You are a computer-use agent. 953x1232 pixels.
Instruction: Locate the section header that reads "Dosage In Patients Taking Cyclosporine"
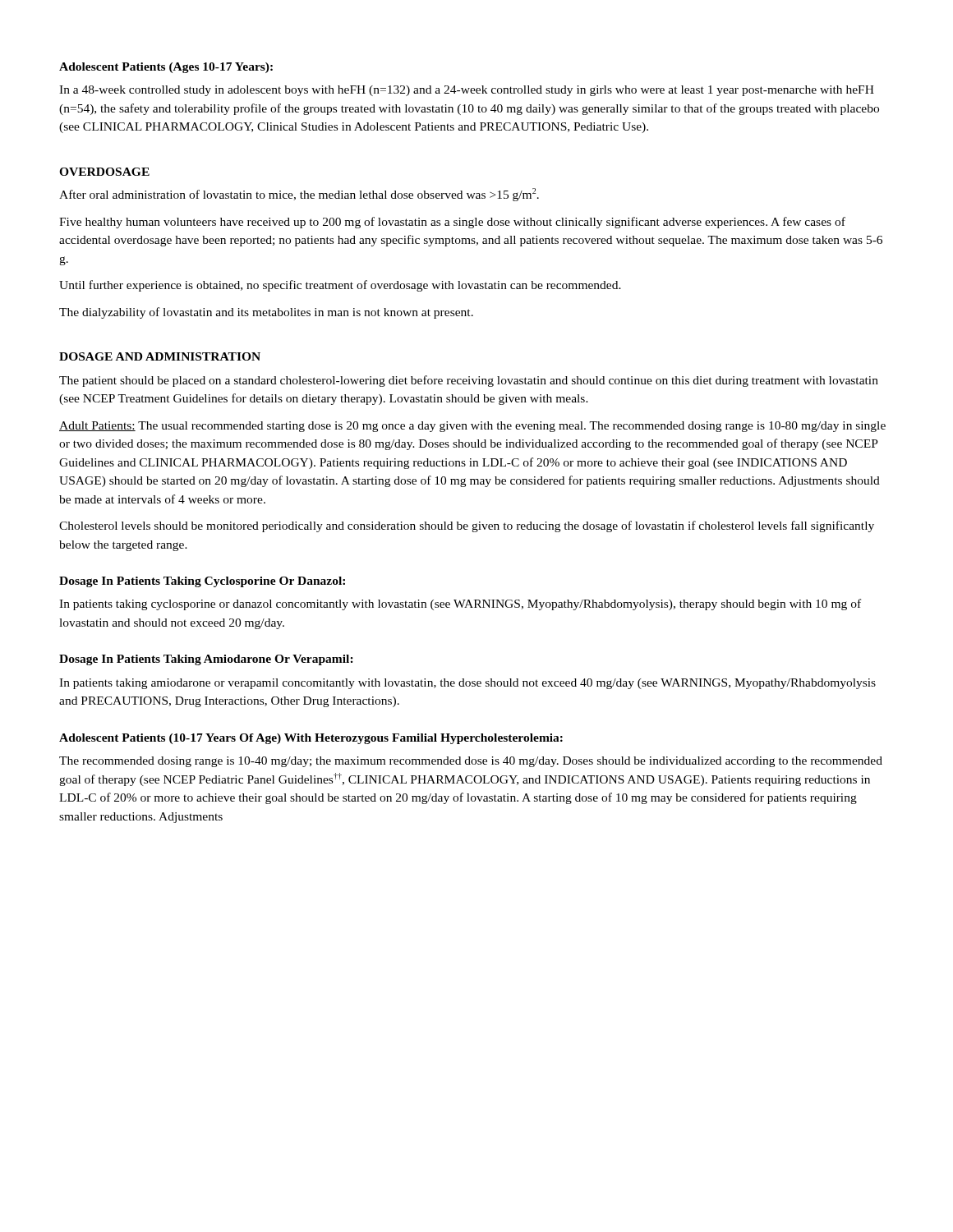203,580
